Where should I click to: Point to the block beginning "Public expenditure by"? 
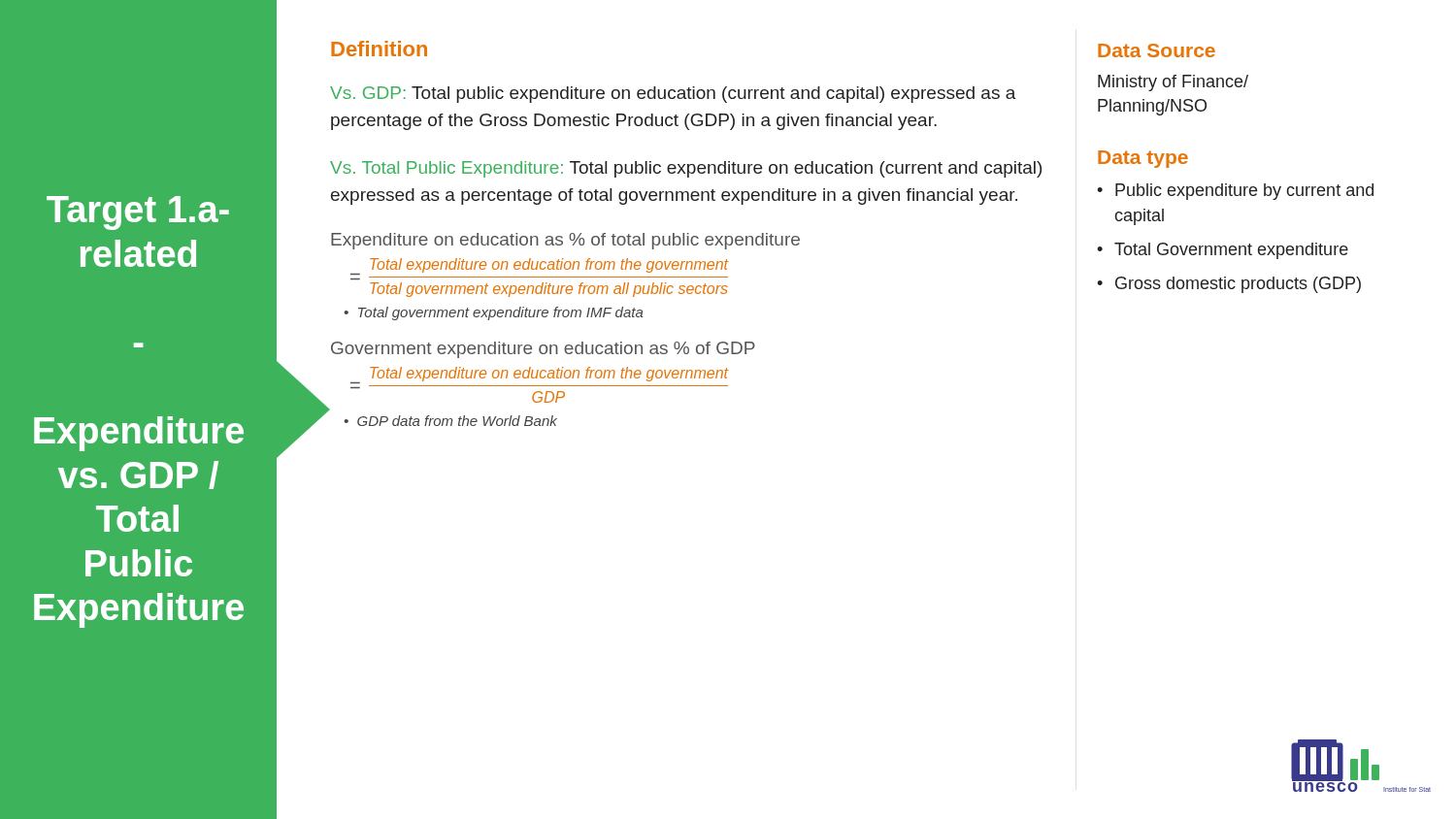tap(1244, 203)
